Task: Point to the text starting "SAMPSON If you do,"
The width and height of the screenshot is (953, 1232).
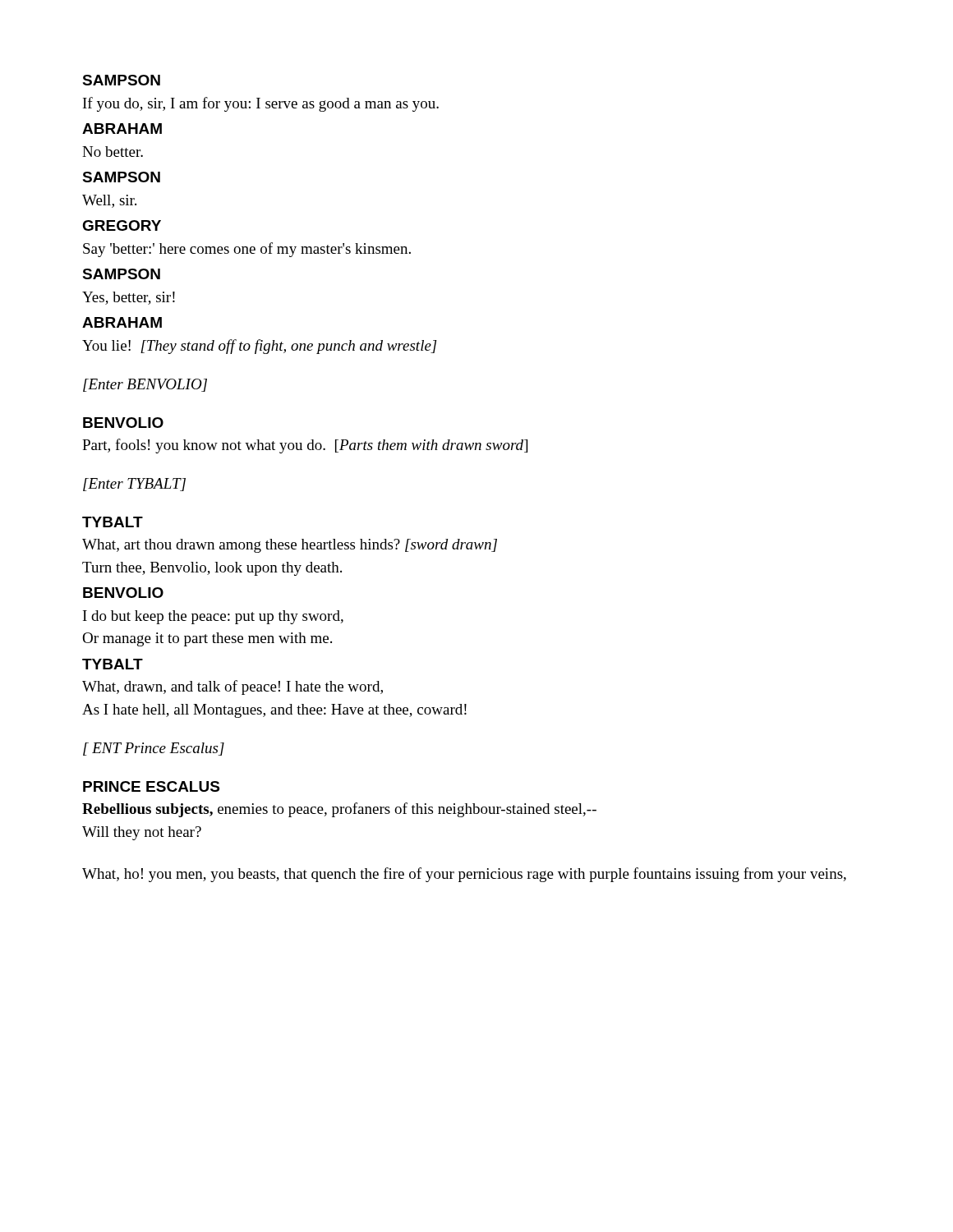Action: coord(121,80)
